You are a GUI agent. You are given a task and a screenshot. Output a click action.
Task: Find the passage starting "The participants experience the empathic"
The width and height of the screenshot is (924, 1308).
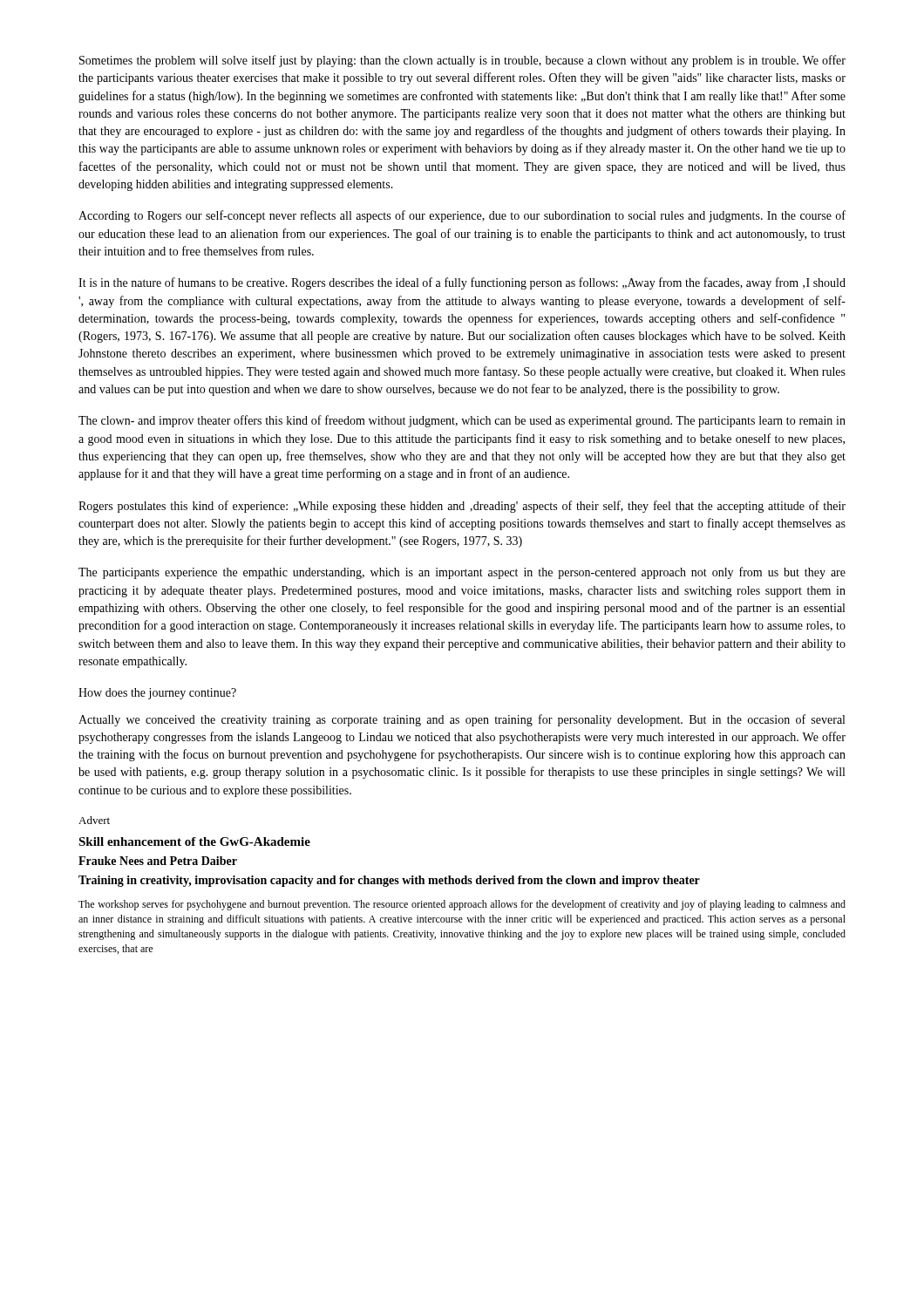(462, 617)
